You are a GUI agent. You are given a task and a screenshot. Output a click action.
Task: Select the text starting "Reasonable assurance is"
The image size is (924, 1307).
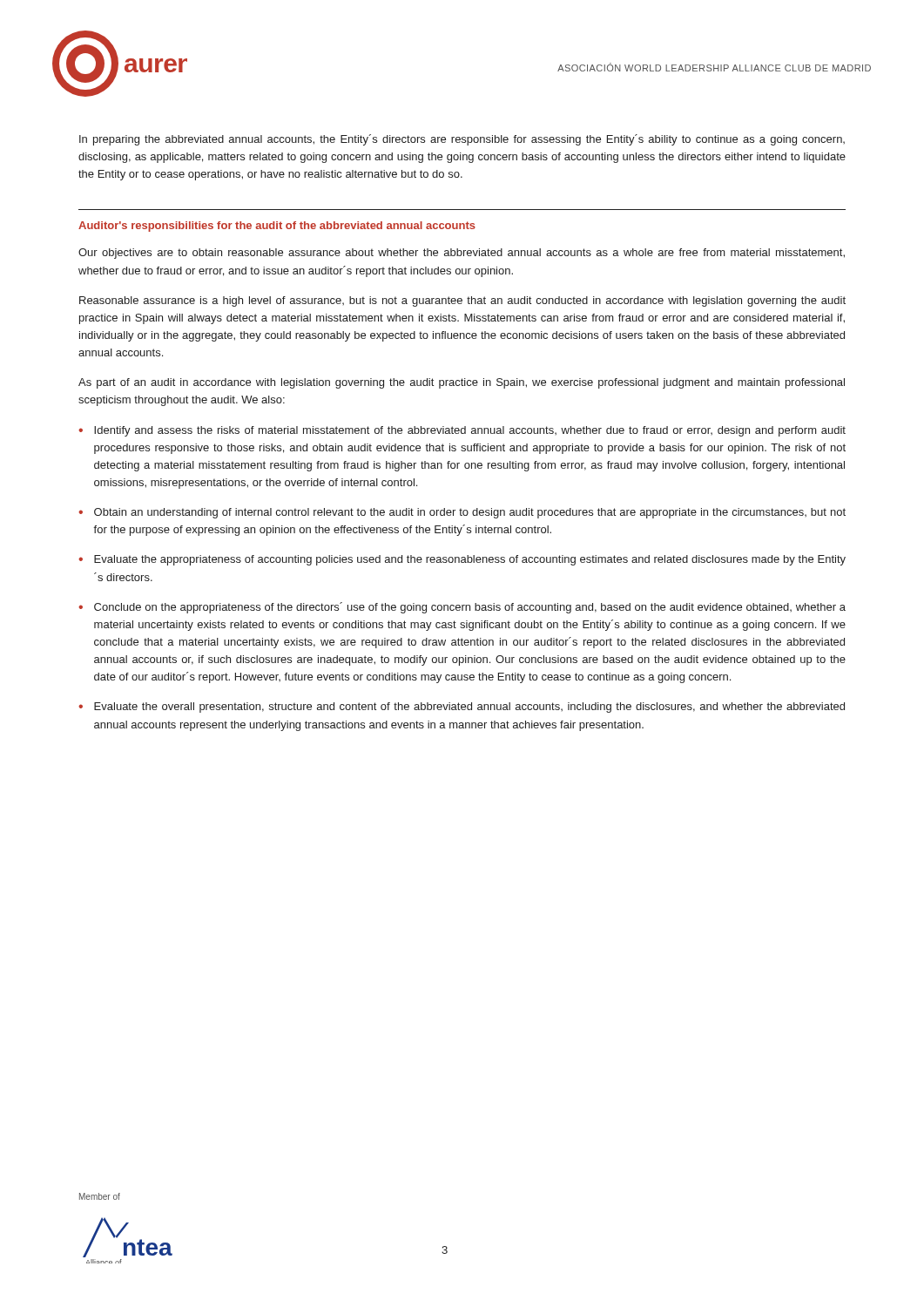[462, 326]
